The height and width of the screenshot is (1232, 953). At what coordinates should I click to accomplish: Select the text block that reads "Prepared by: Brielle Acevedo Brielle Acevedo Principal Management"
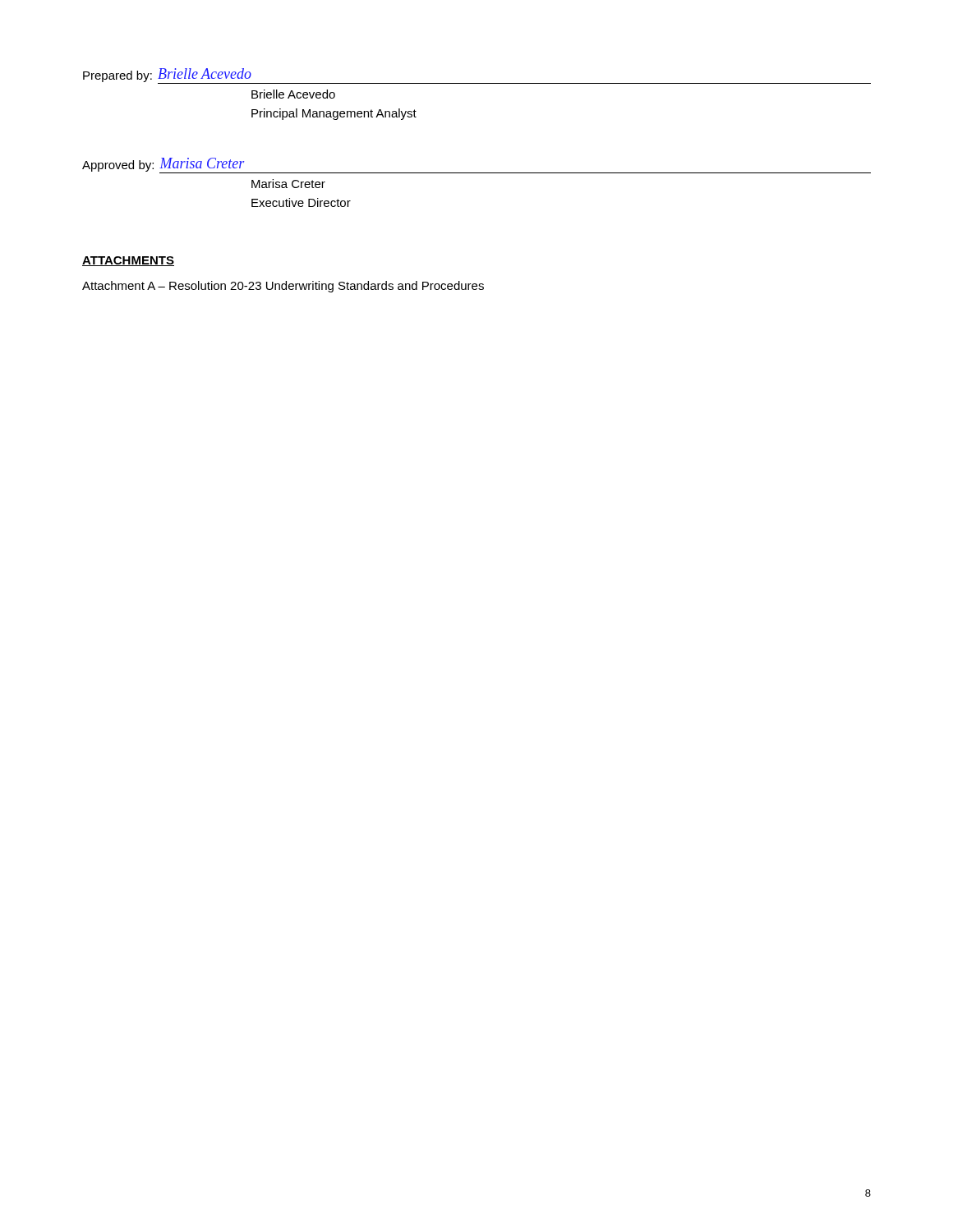coord(476,94)
